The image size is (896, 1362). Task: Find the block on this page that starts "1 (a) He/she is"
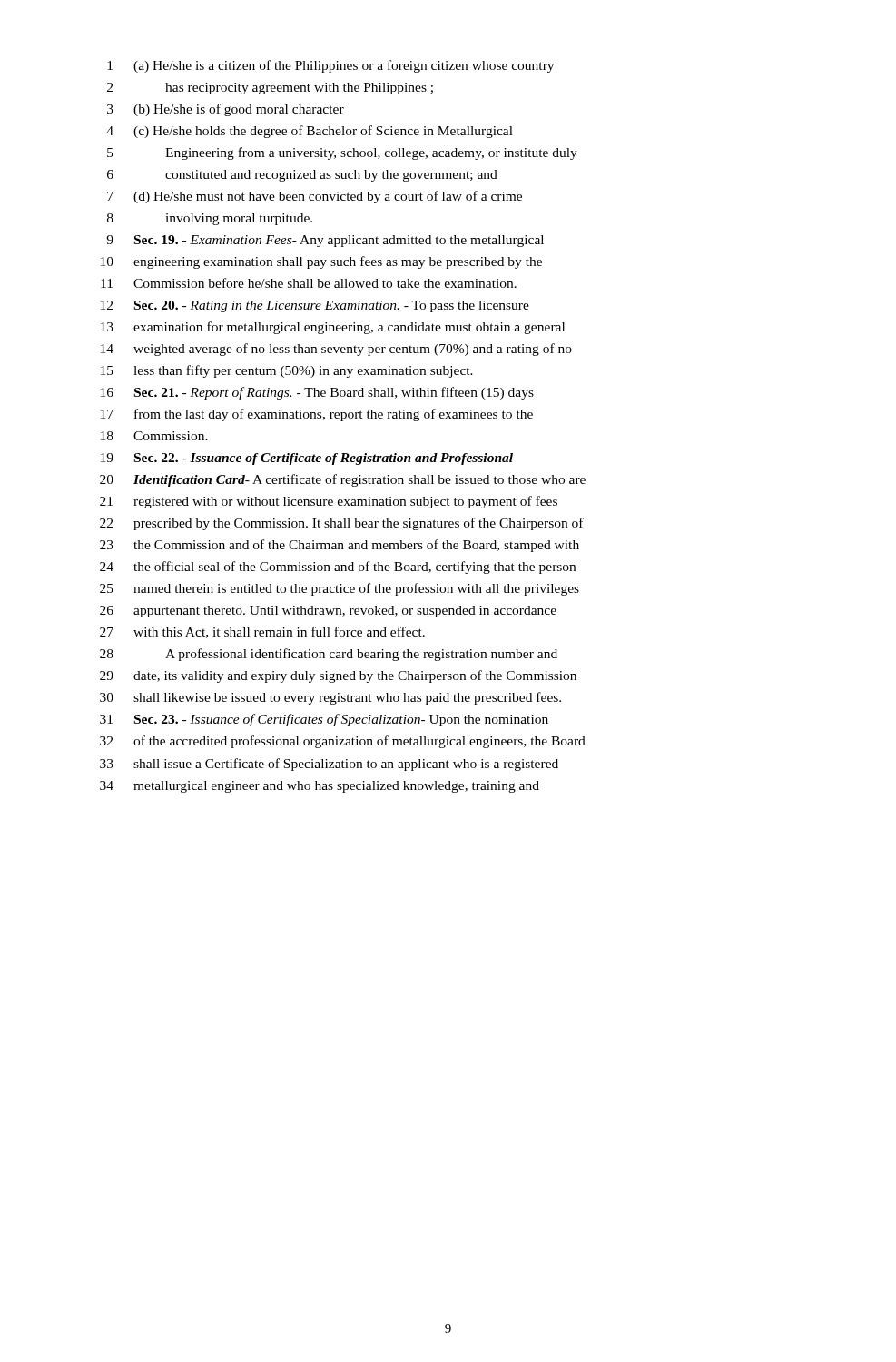coord(455,65)
